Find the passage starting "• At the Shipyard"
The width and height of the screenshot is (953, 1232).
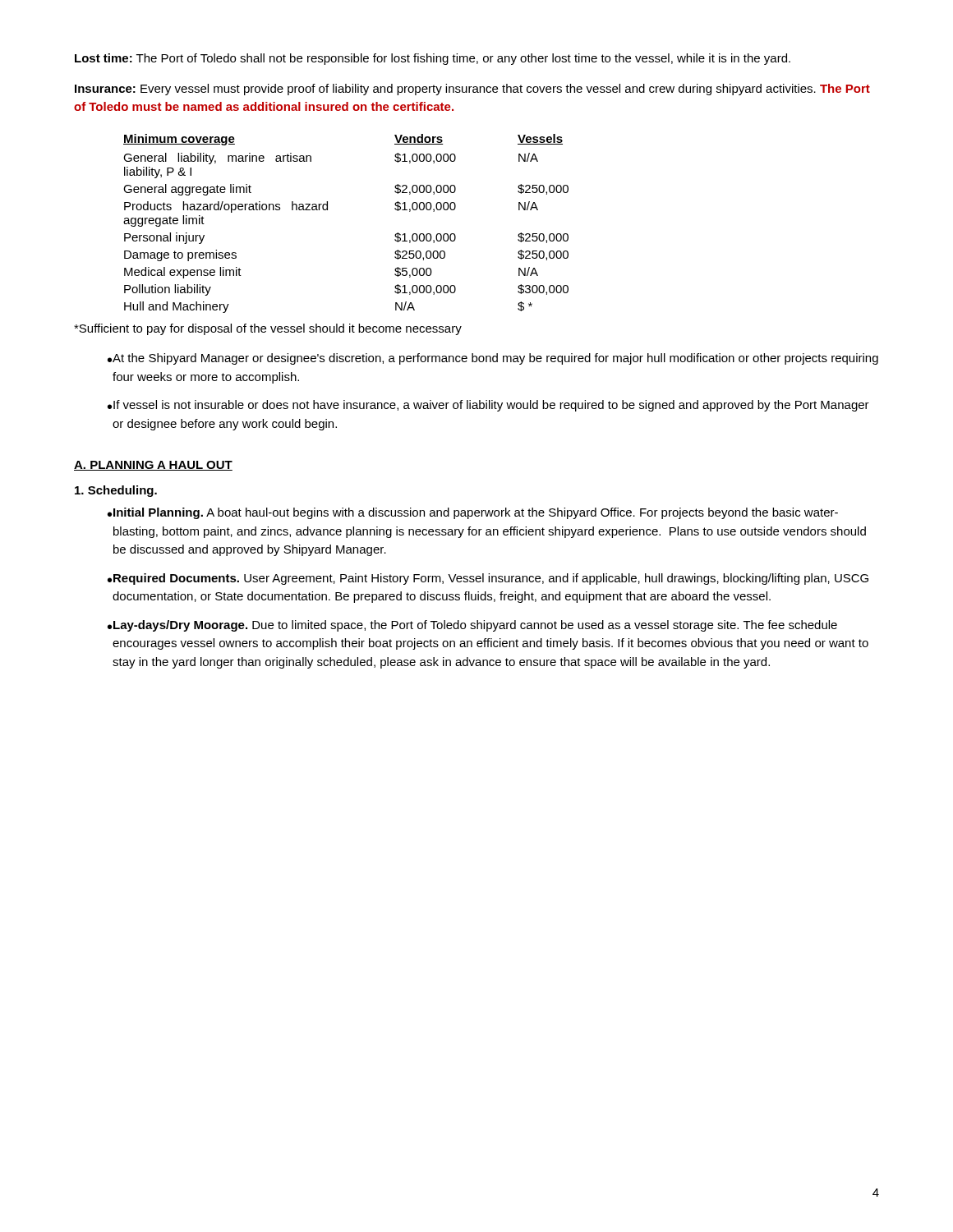click(x=476, y=368)
